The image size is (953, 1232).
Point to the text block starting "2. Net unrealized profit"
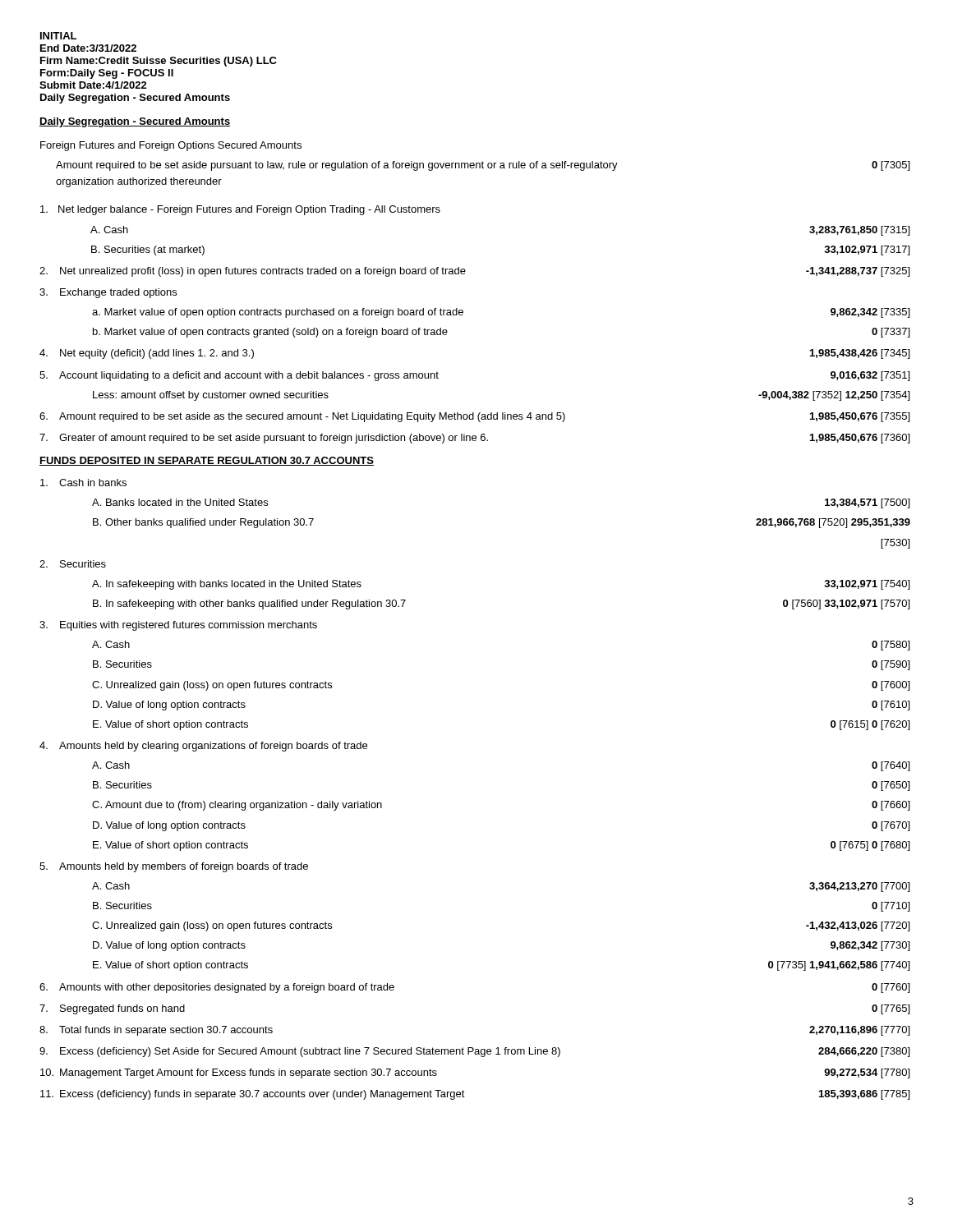476,271
